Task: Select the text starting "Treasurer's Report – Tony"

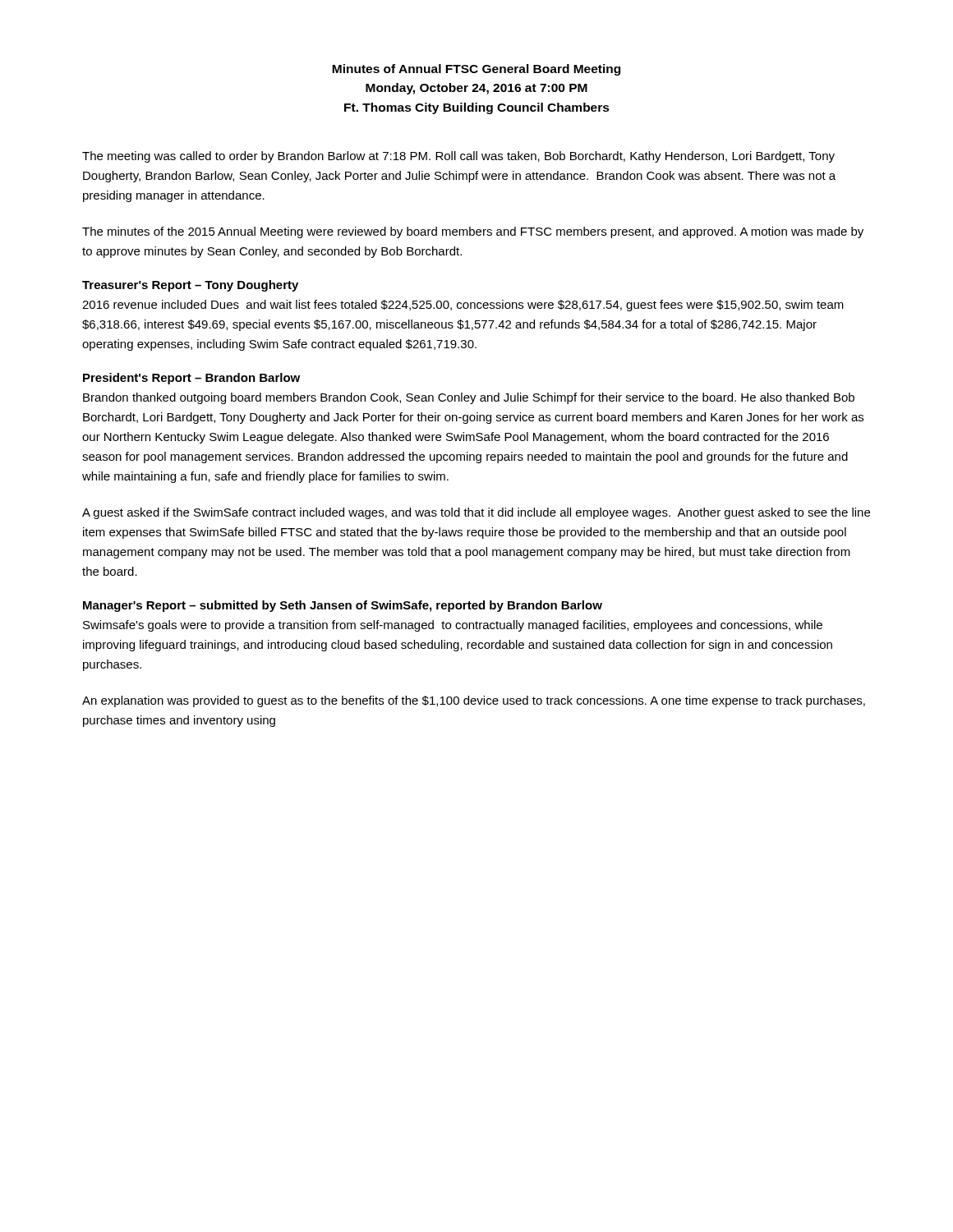Action: pos(190,284)
